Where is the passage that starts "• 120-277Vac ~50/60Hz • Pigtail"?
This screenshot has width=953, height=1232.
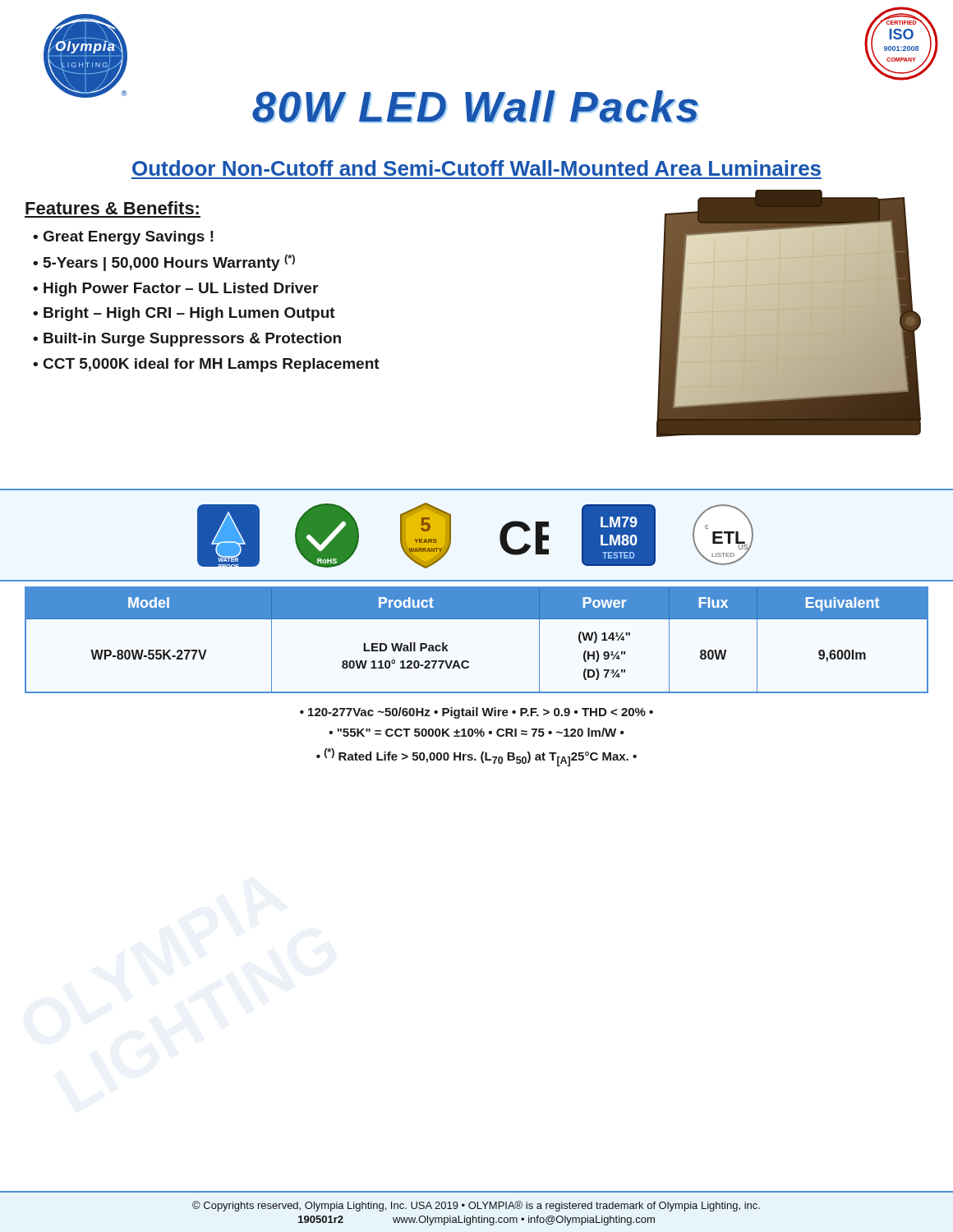click(x=476, y=711)
